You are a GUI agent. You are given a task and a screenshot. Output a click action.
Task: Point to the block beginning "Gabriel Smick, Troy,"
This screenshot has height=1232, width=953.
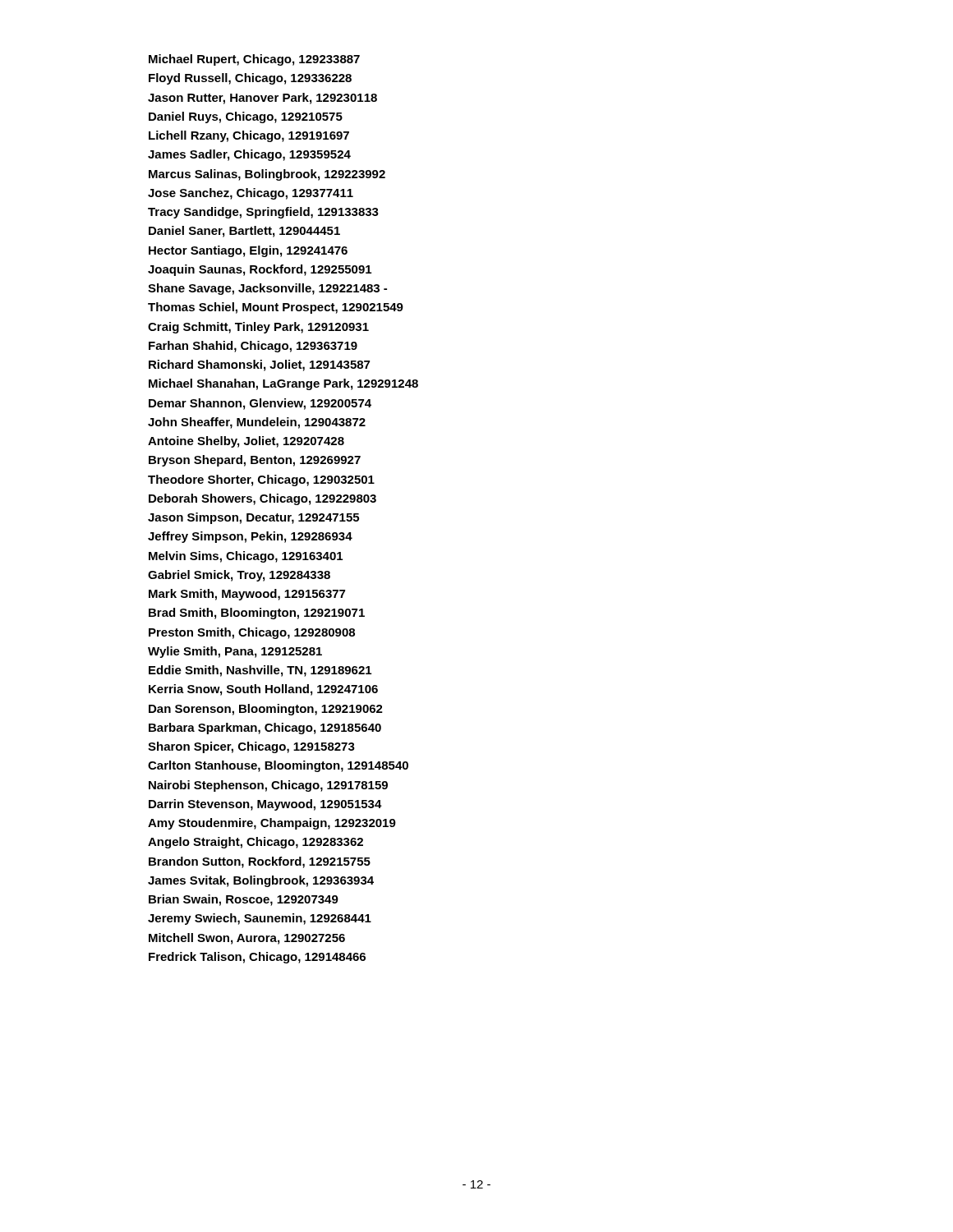click(239, 574)
